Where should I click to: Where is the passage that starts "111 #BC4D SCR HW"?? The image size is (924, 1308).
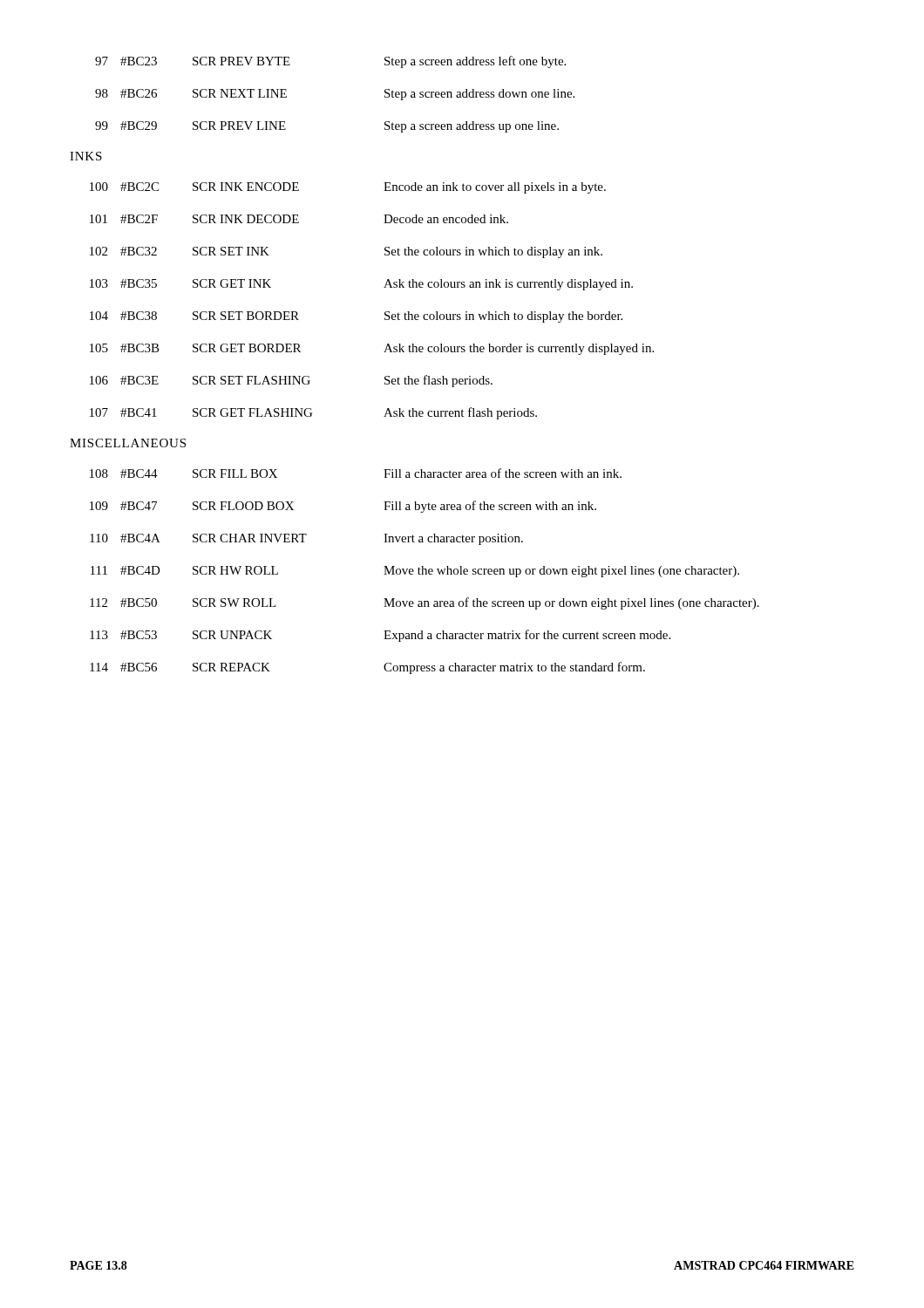click(x=462, y=571)
